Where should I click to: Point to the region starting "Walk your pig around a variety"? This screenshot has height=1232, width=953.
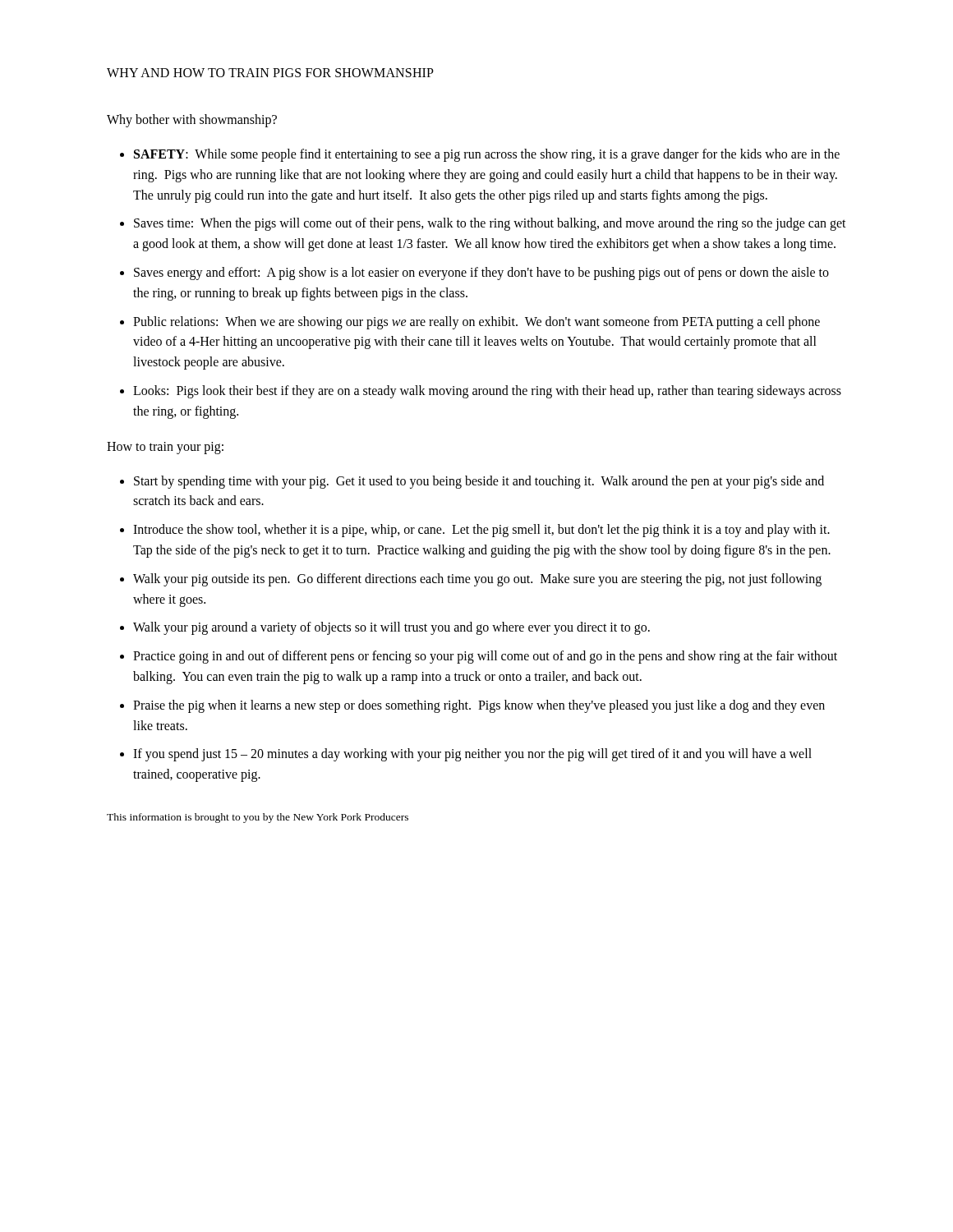pos(392,627)
